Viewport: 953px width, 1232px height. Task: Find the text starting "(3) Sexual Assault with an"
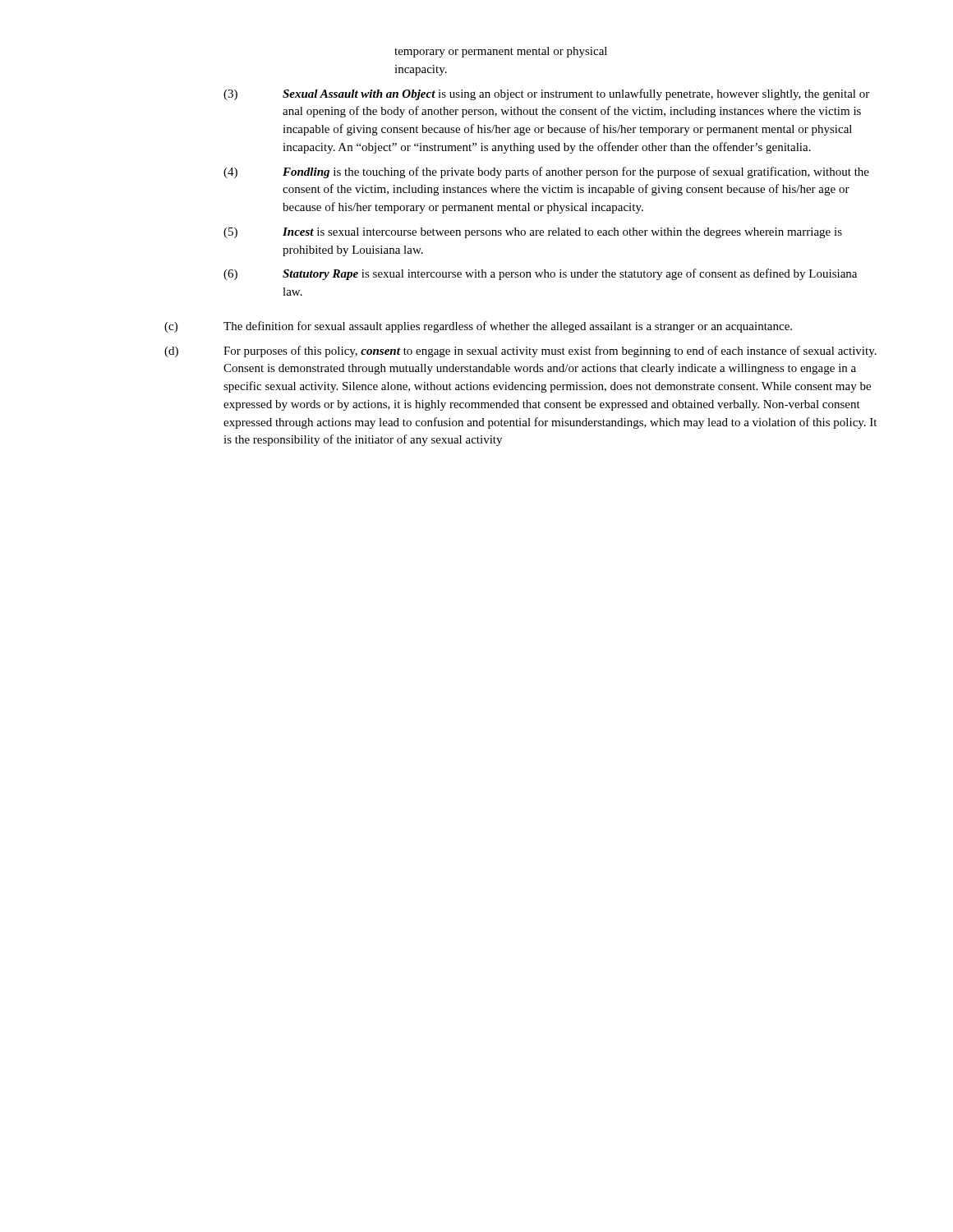coord(551,121)
